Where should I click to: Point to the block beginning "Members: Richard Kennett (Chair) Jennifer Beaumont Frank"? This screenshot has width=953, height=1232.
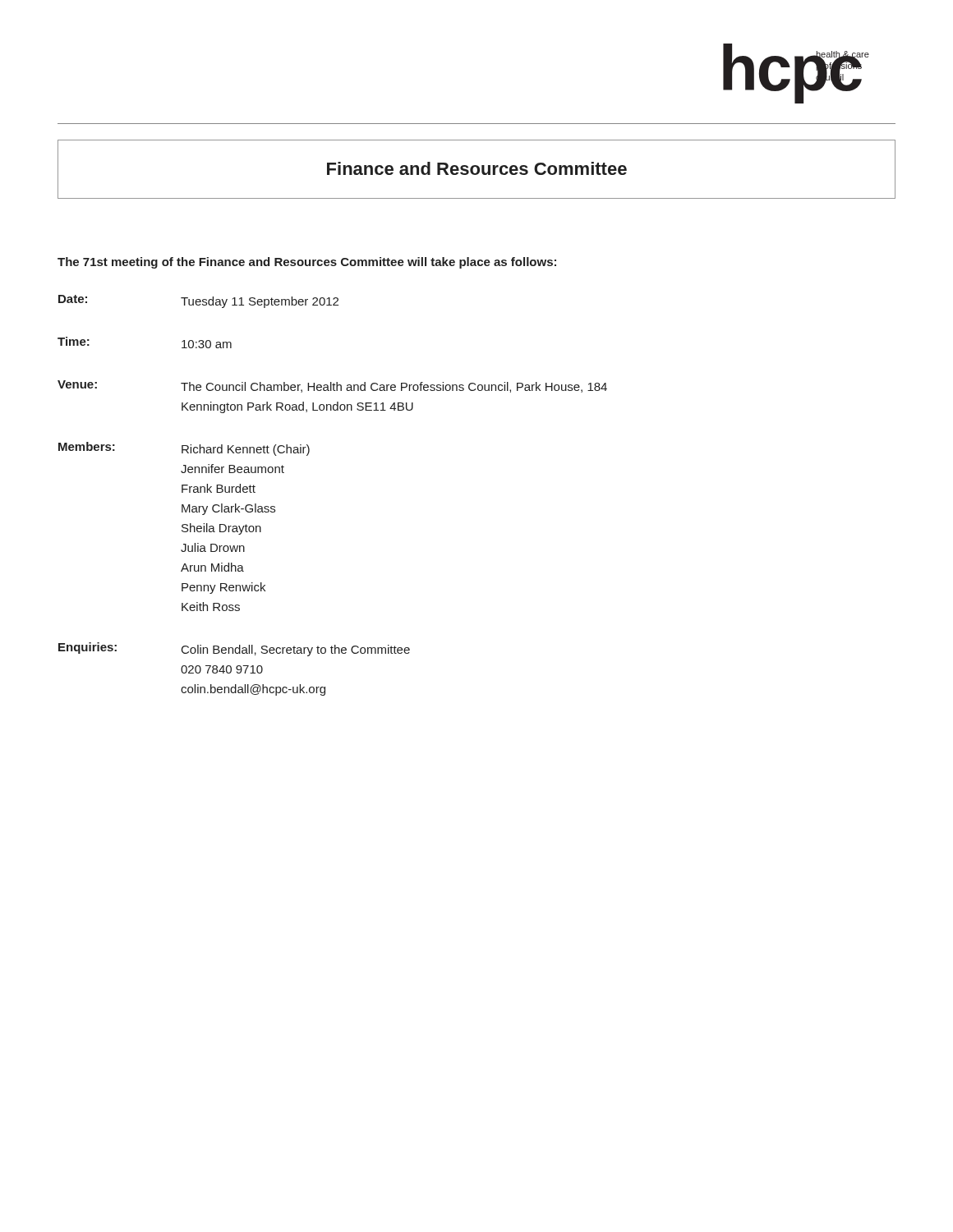[x=184, y=528]
